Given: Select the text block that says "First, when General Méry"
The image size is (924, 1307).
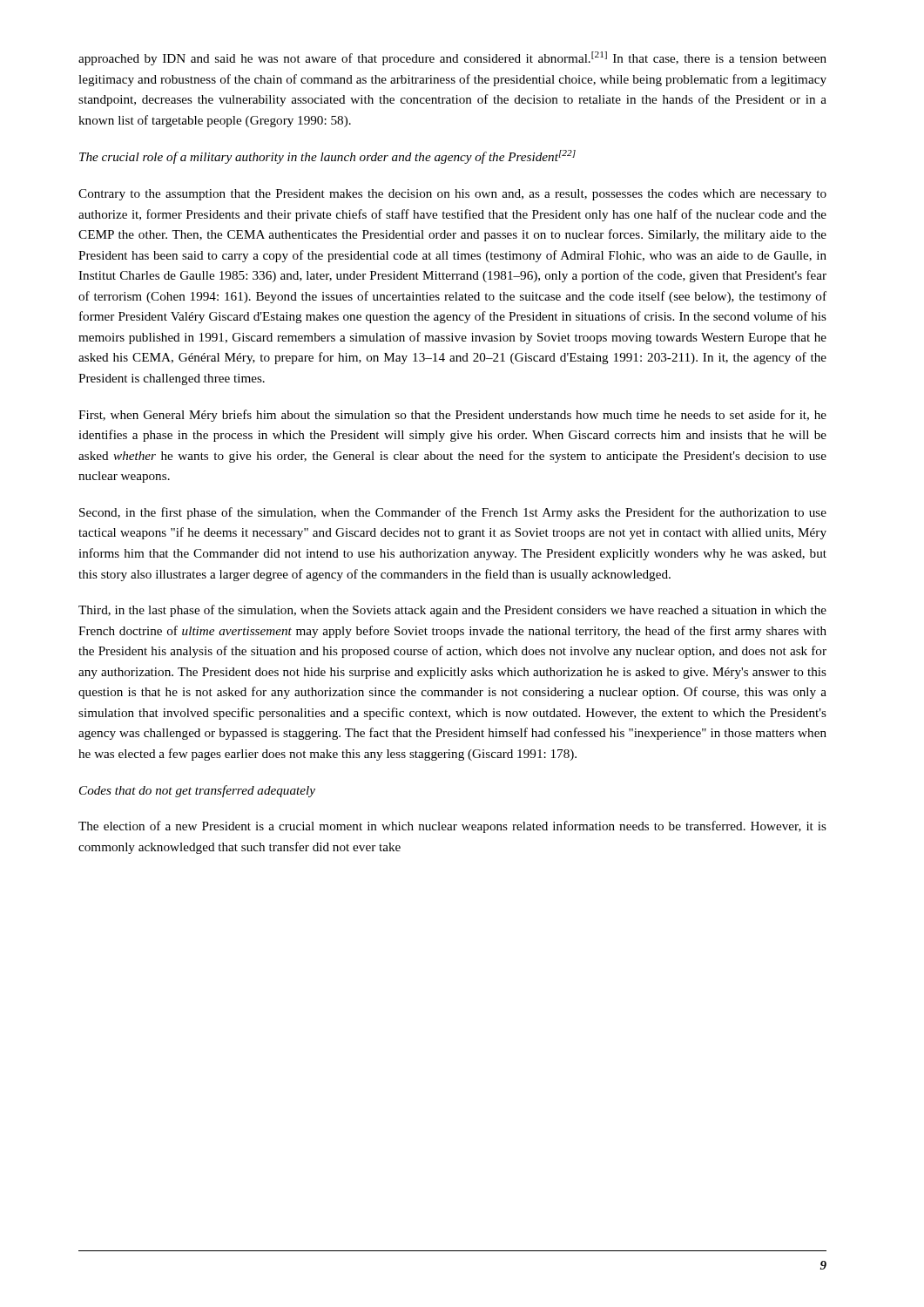Looking at the screenshot, I should point(452,445).
